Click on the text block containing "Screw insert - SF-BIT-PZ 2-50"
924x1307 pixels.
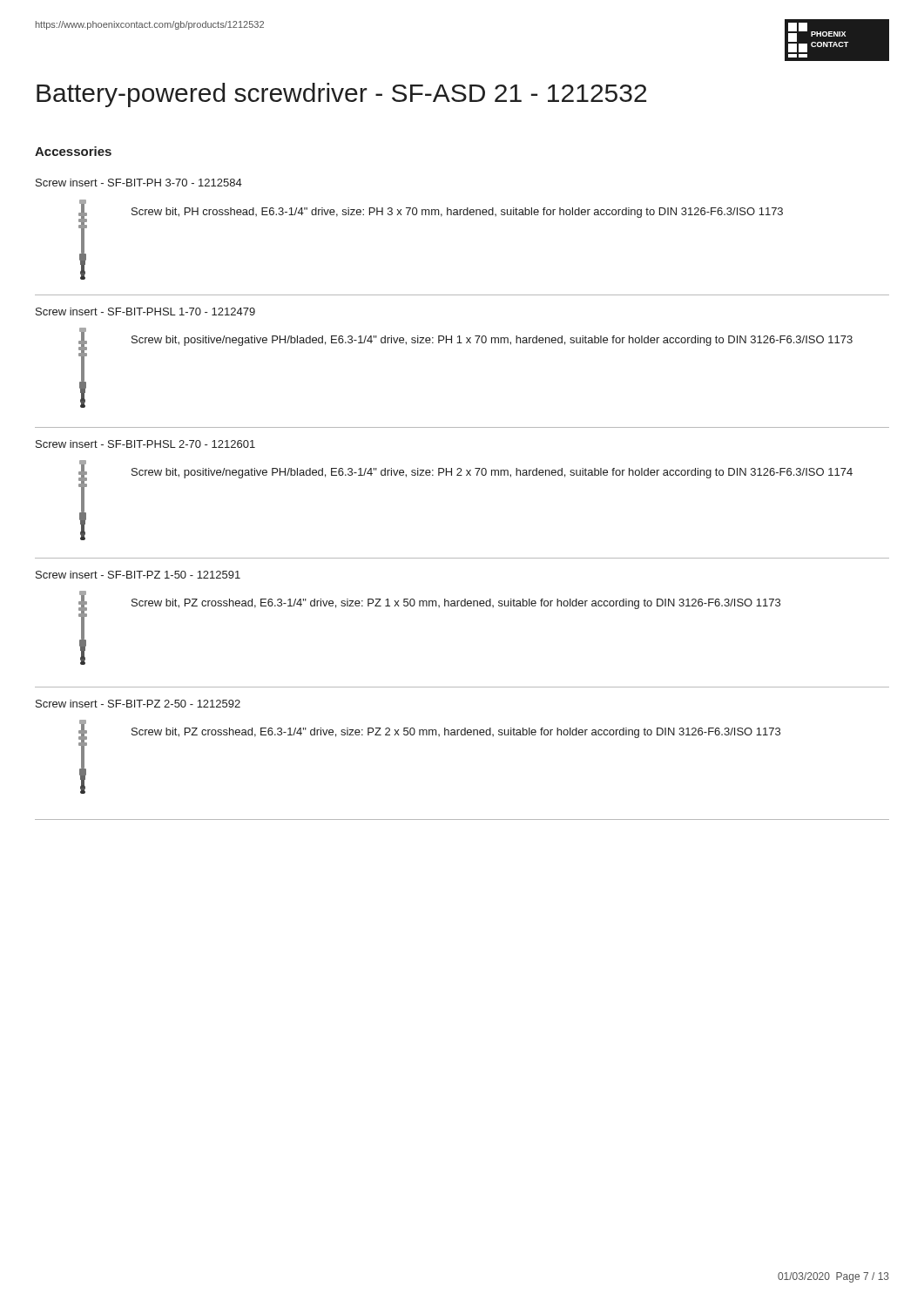click(x=138, y=704)
